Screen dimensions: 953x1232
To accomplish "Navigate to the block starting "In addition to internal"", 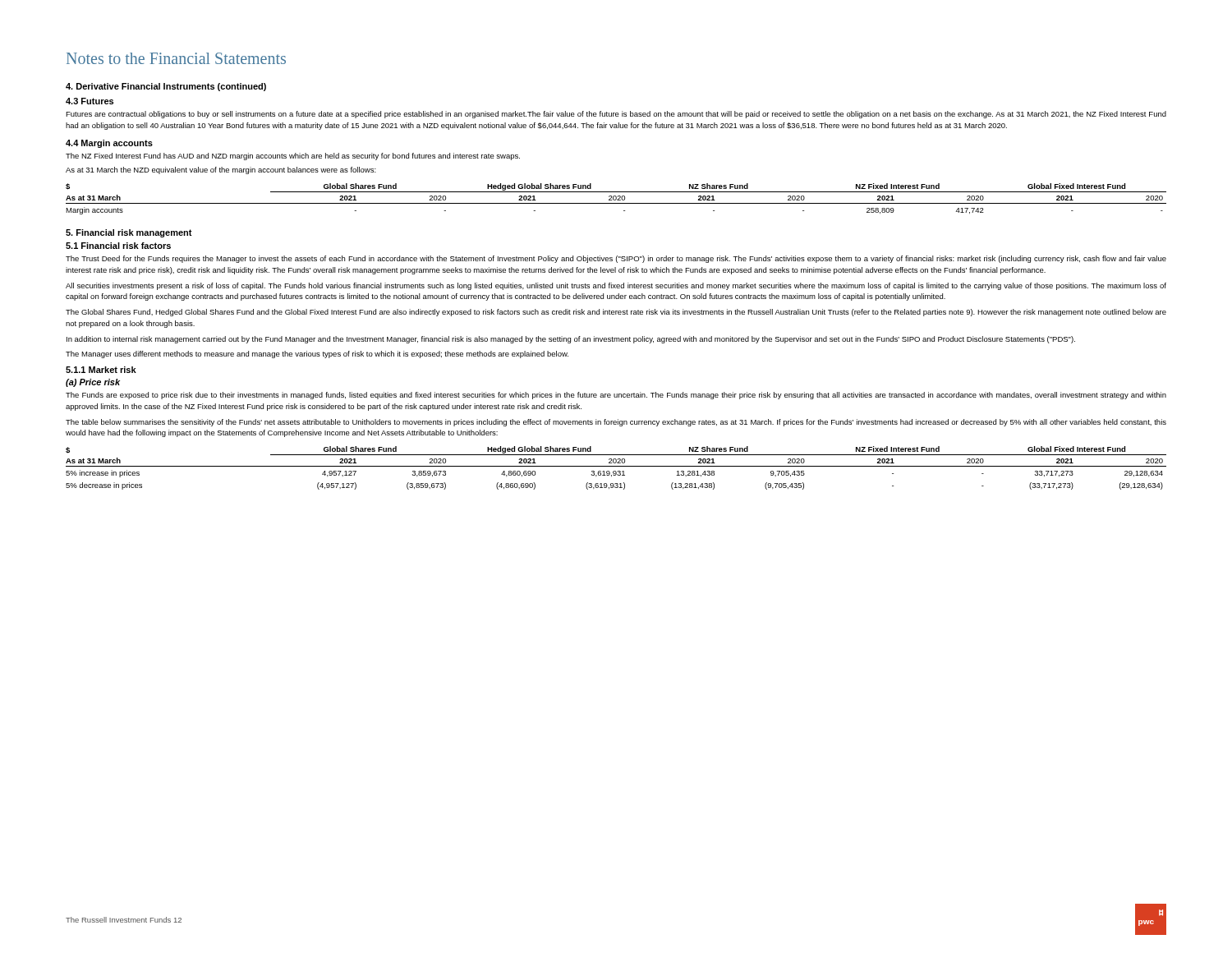I will coord(571,339).
